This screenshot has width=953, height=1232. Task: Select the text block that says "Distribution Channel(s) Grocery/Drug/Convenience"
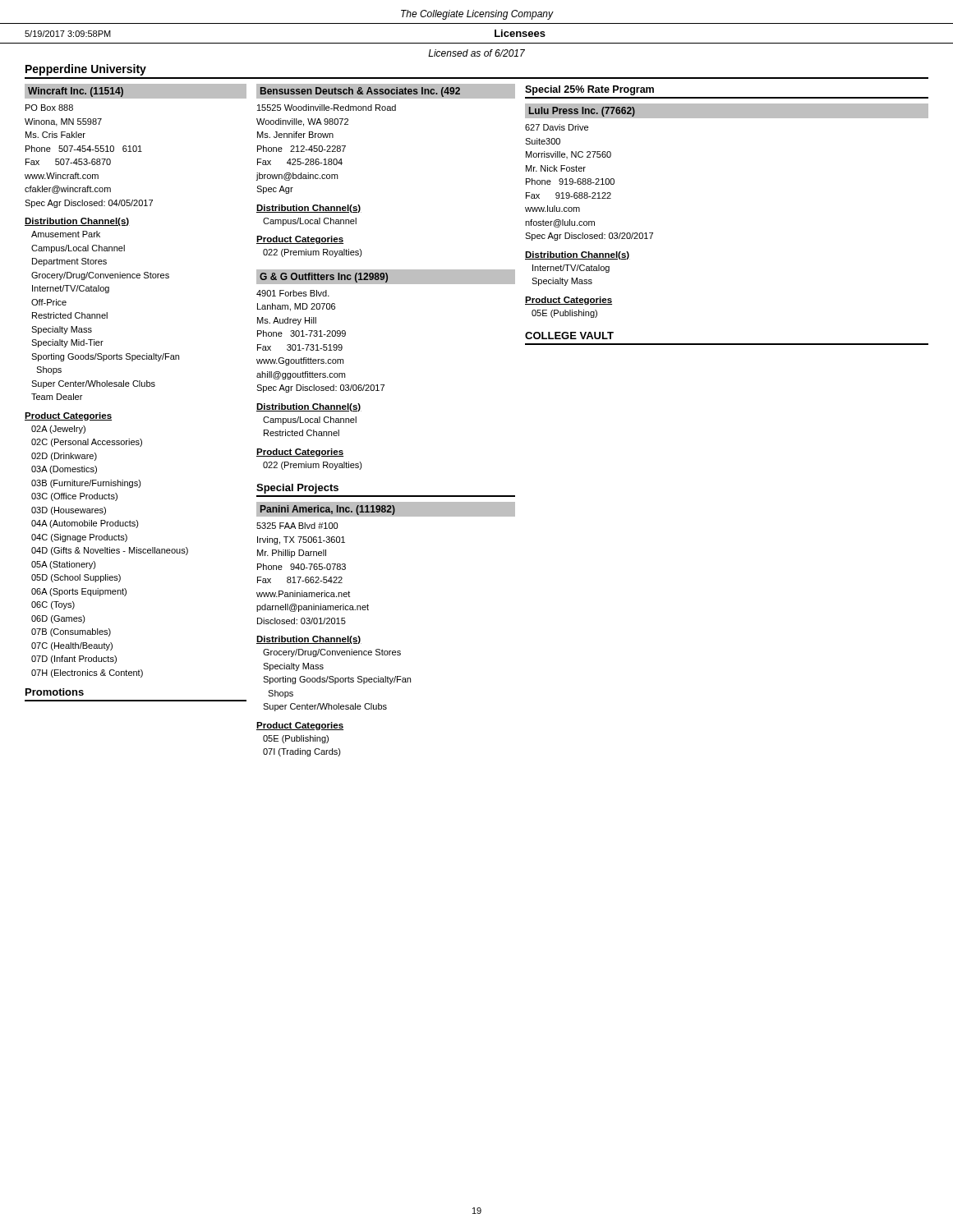point(386,674)
